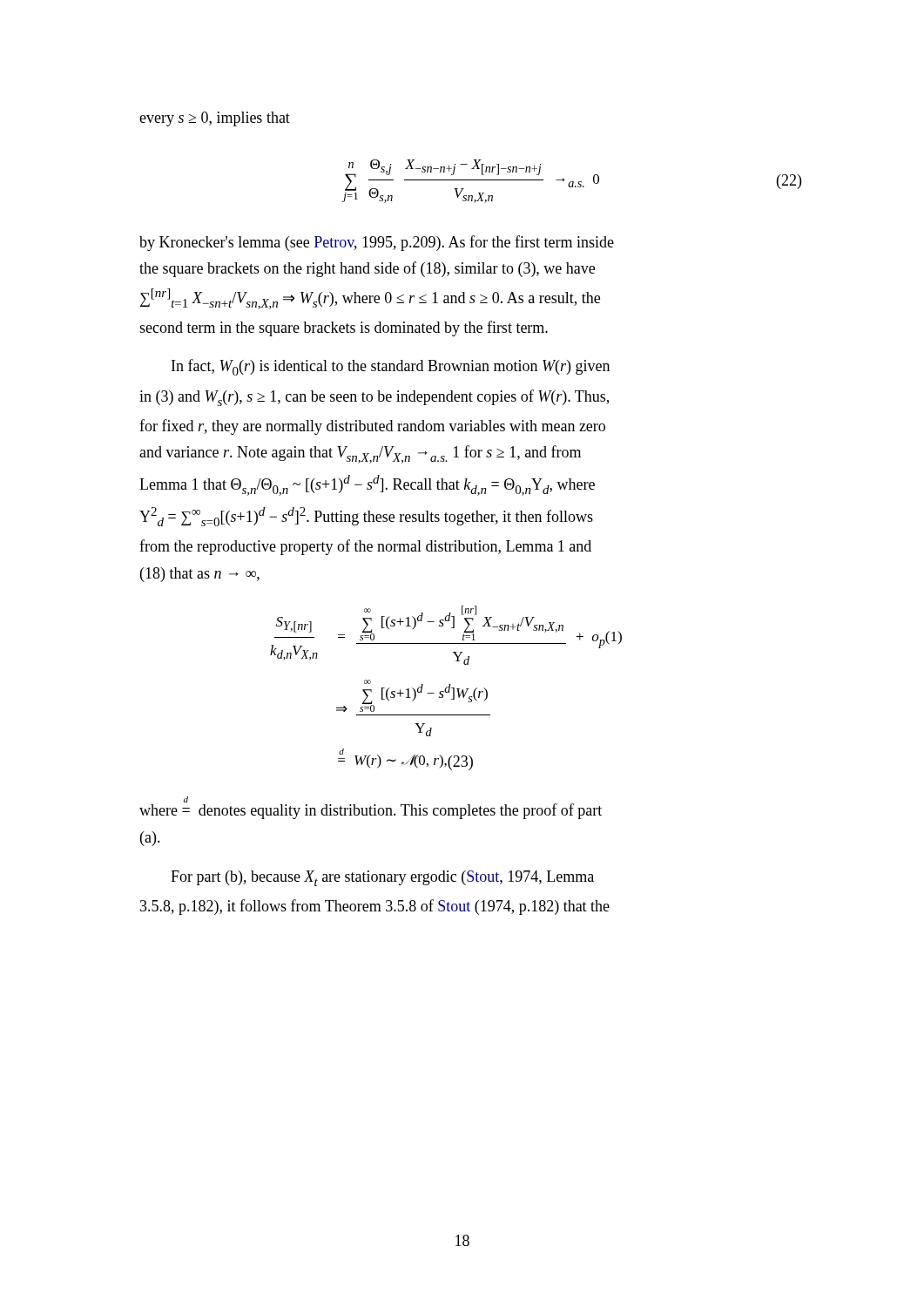Locate the block starting "where =d denotes equality in distribution. This completes"
The width and height of the screenshot is (924, 1307).
pyautogui.click(x=371, y=811)
